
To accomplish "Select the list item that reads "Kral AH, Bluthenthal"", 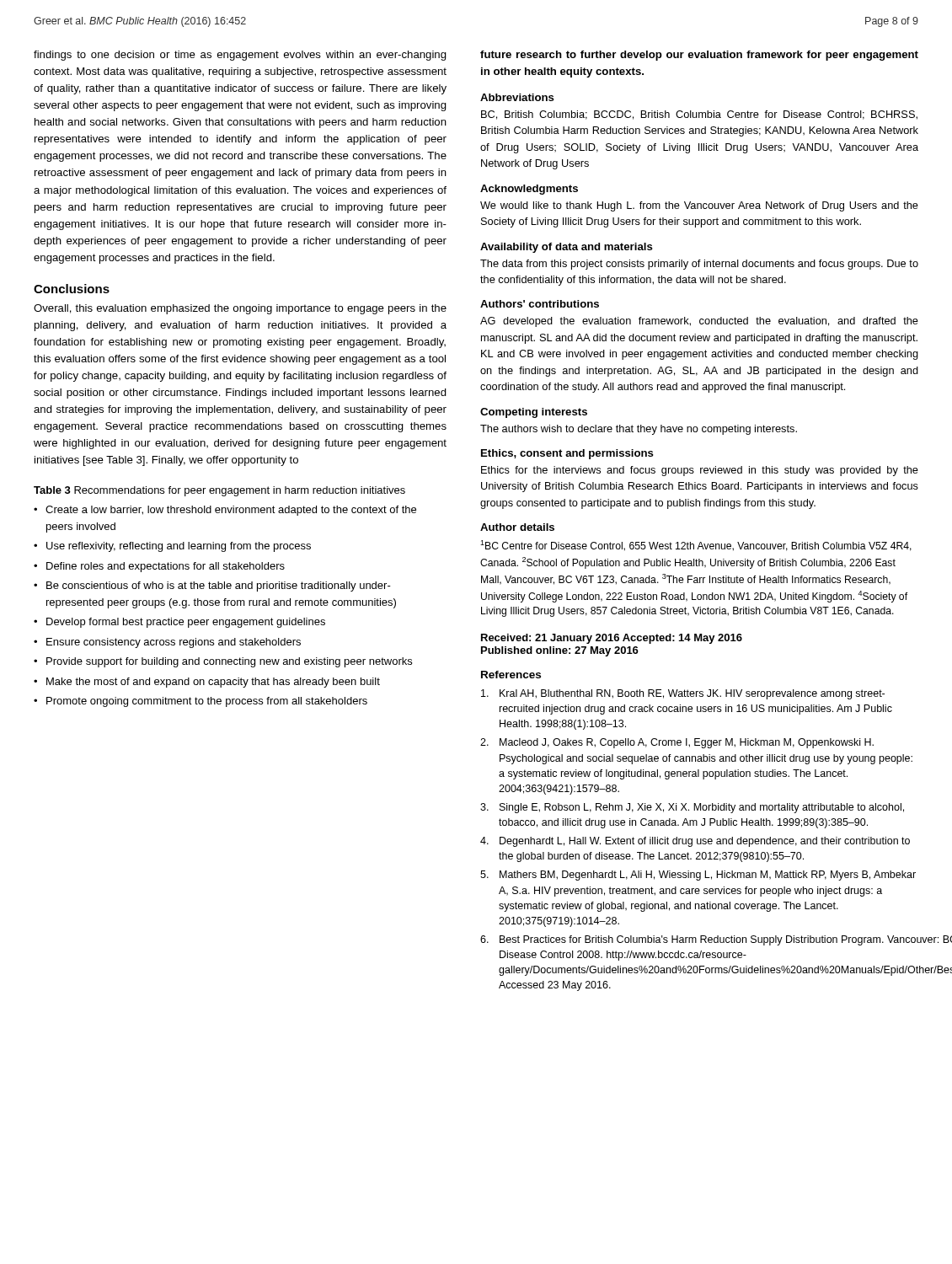I will coord(699,709).
